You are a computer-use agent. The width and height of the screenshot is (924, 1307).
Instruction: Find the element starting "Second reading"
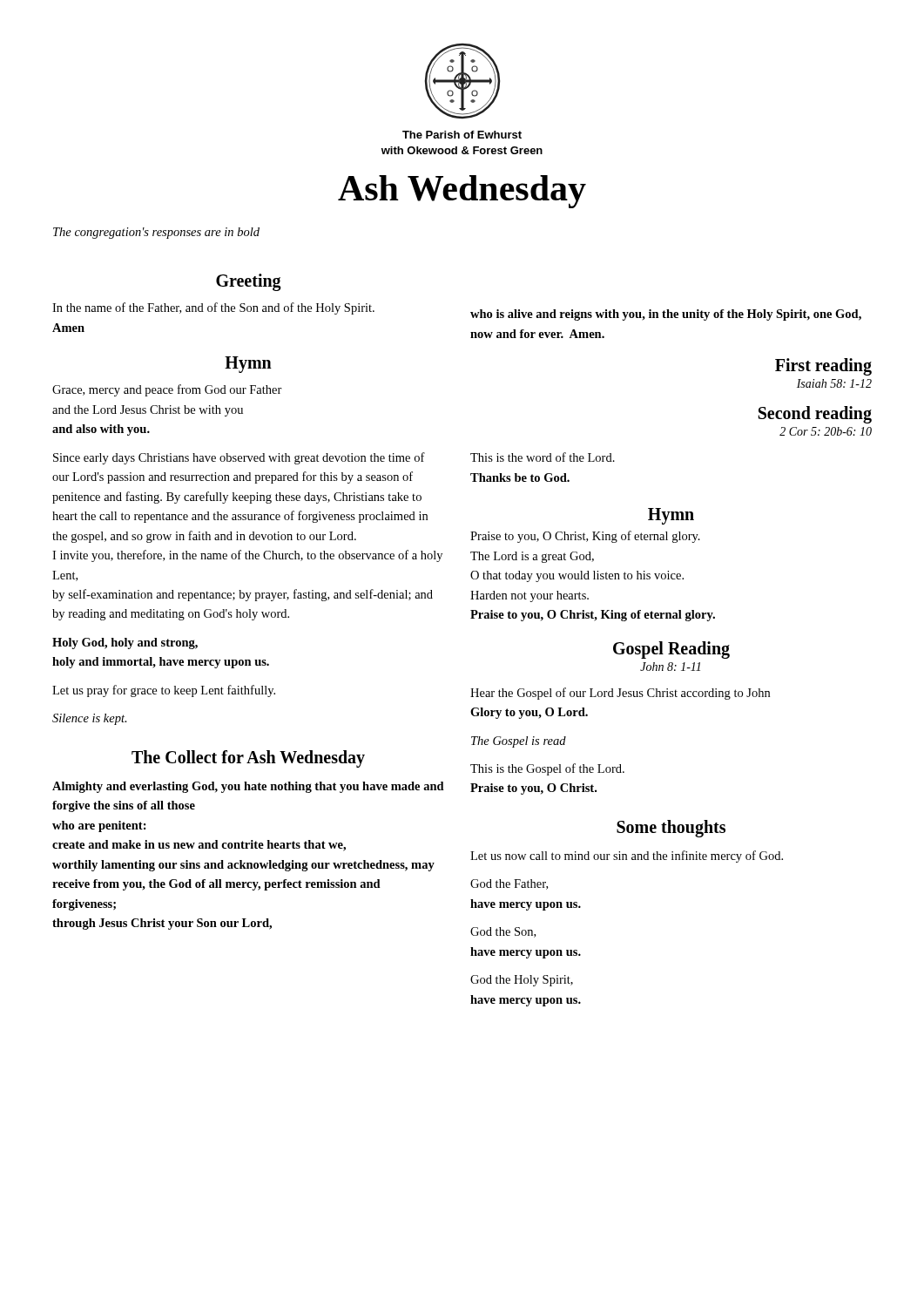[x=815, y=413]
